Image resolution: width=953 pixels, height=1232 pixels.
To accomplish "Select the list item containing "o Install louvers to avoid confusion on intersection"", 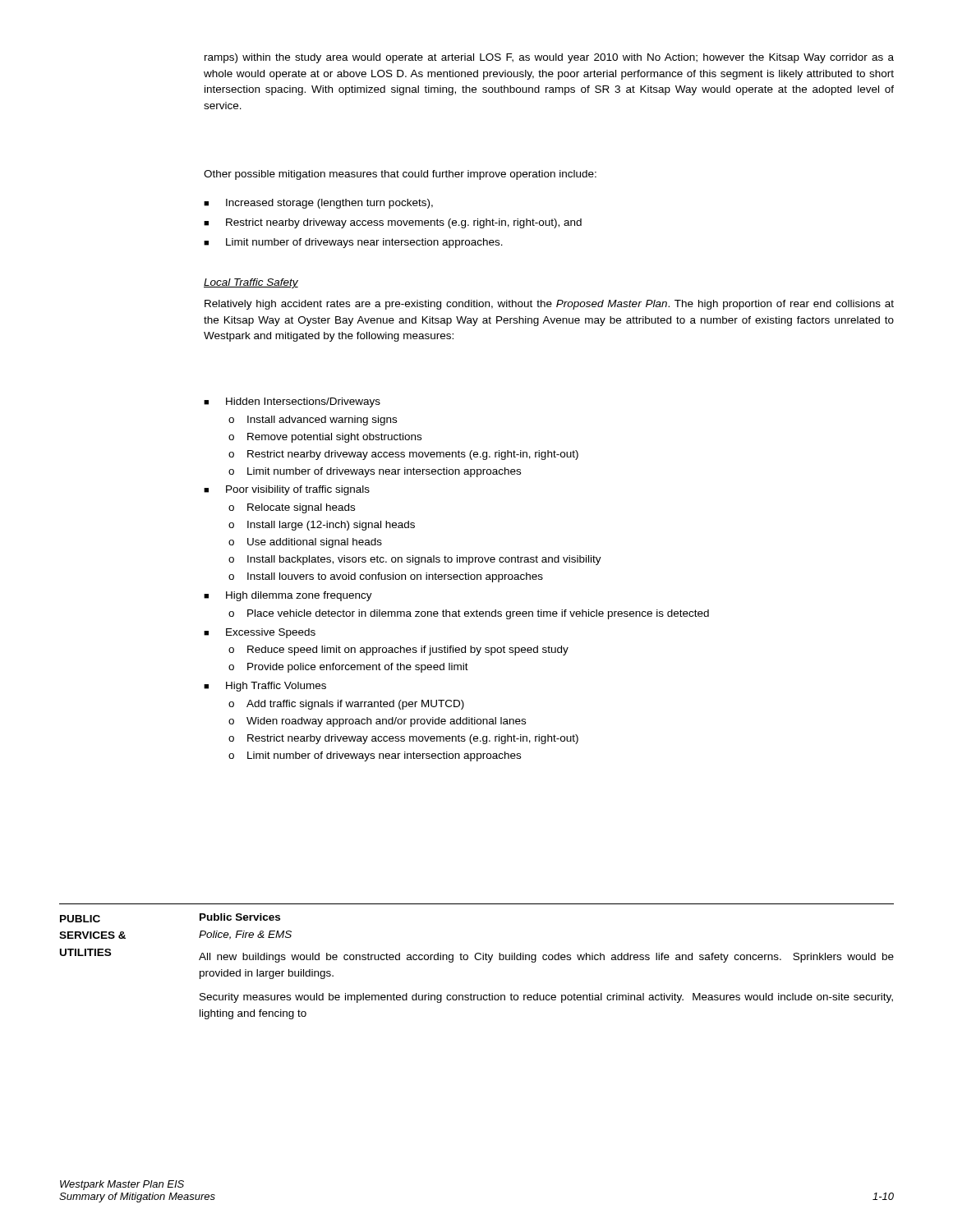I will (x=386, y=577).
